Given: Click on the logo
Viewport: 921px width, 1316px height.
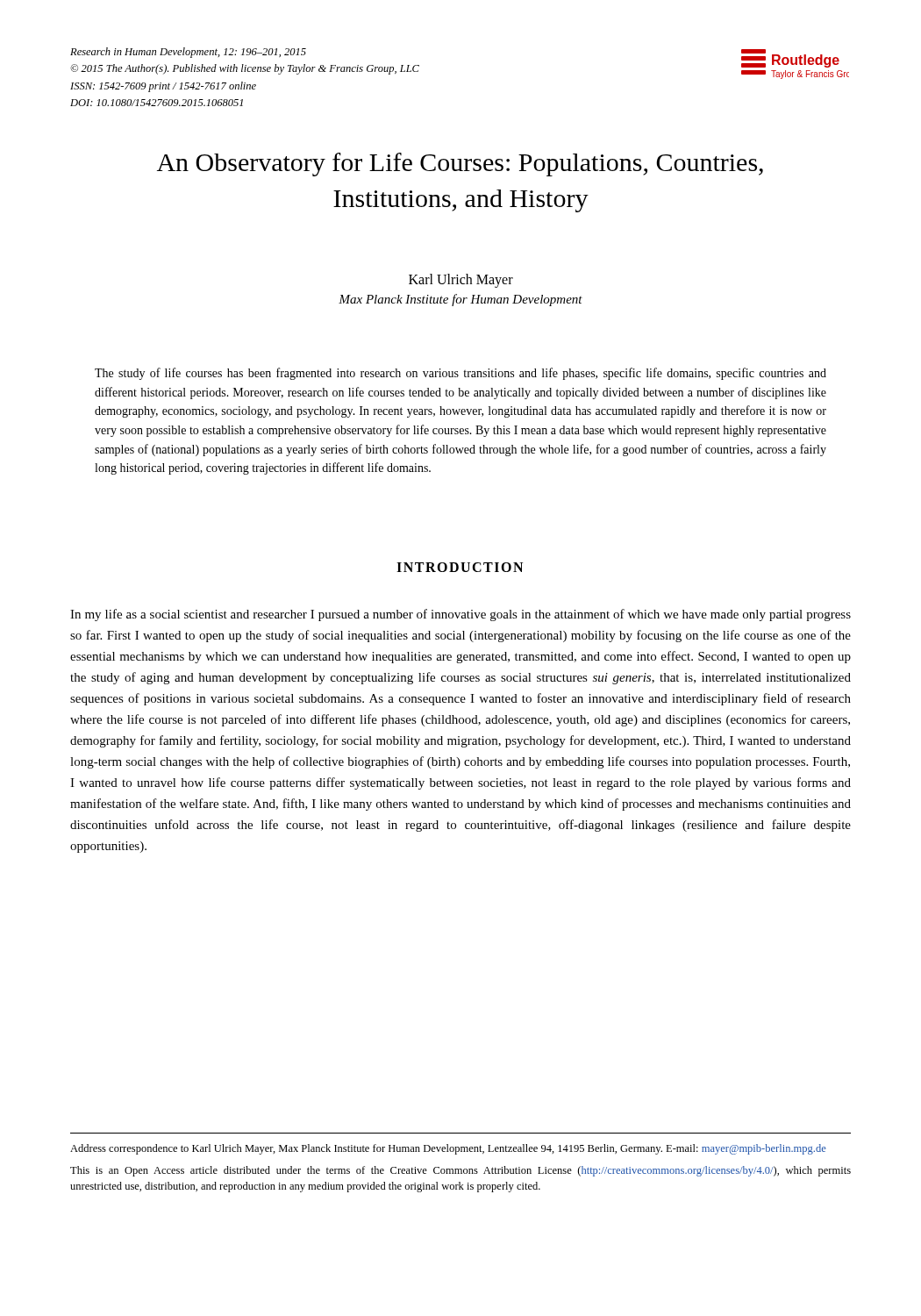Looking at the screenshot, I should (794, 66).
